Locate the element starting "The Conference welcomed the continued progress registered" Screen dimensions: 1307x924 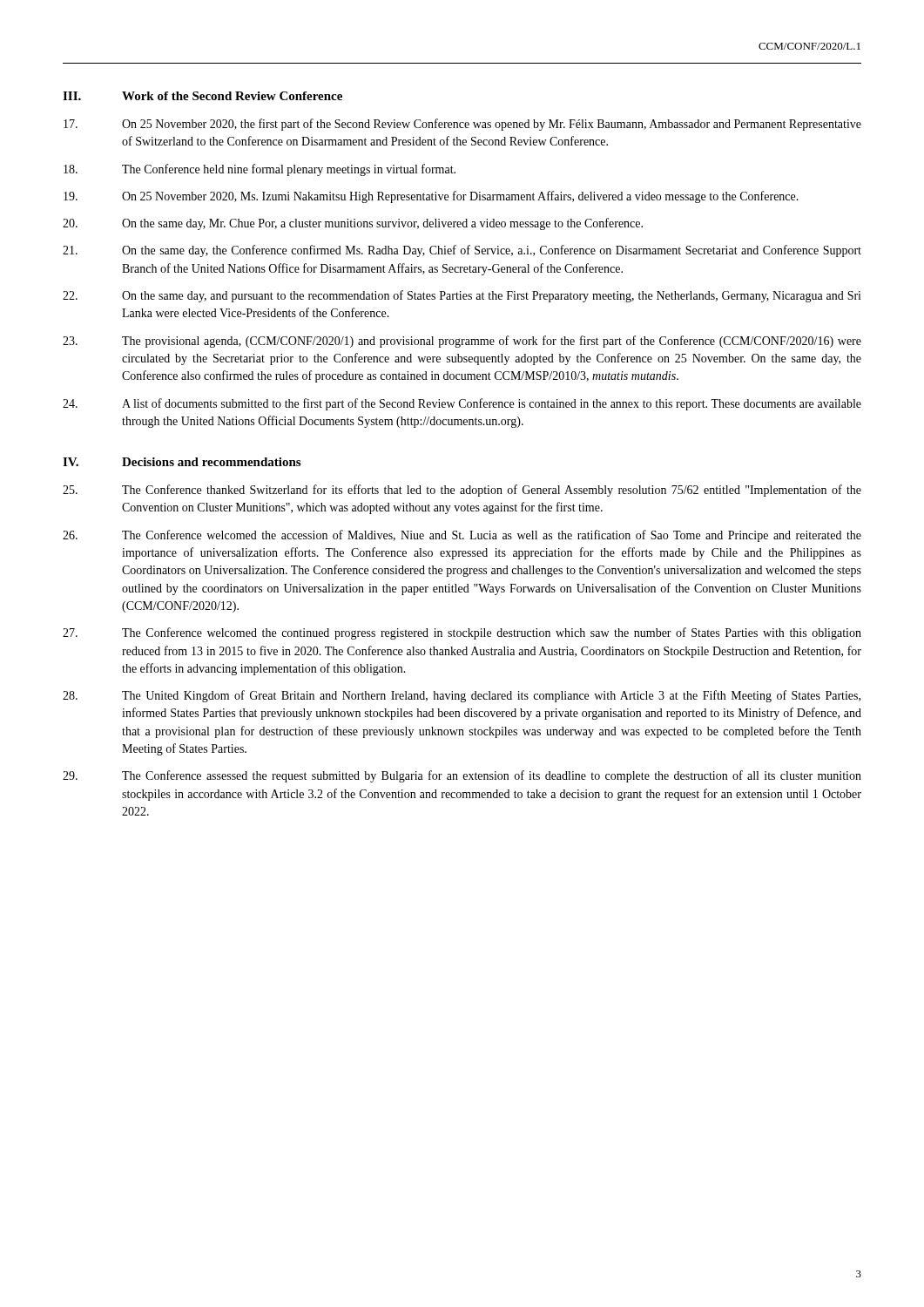[x=462, y=652]
